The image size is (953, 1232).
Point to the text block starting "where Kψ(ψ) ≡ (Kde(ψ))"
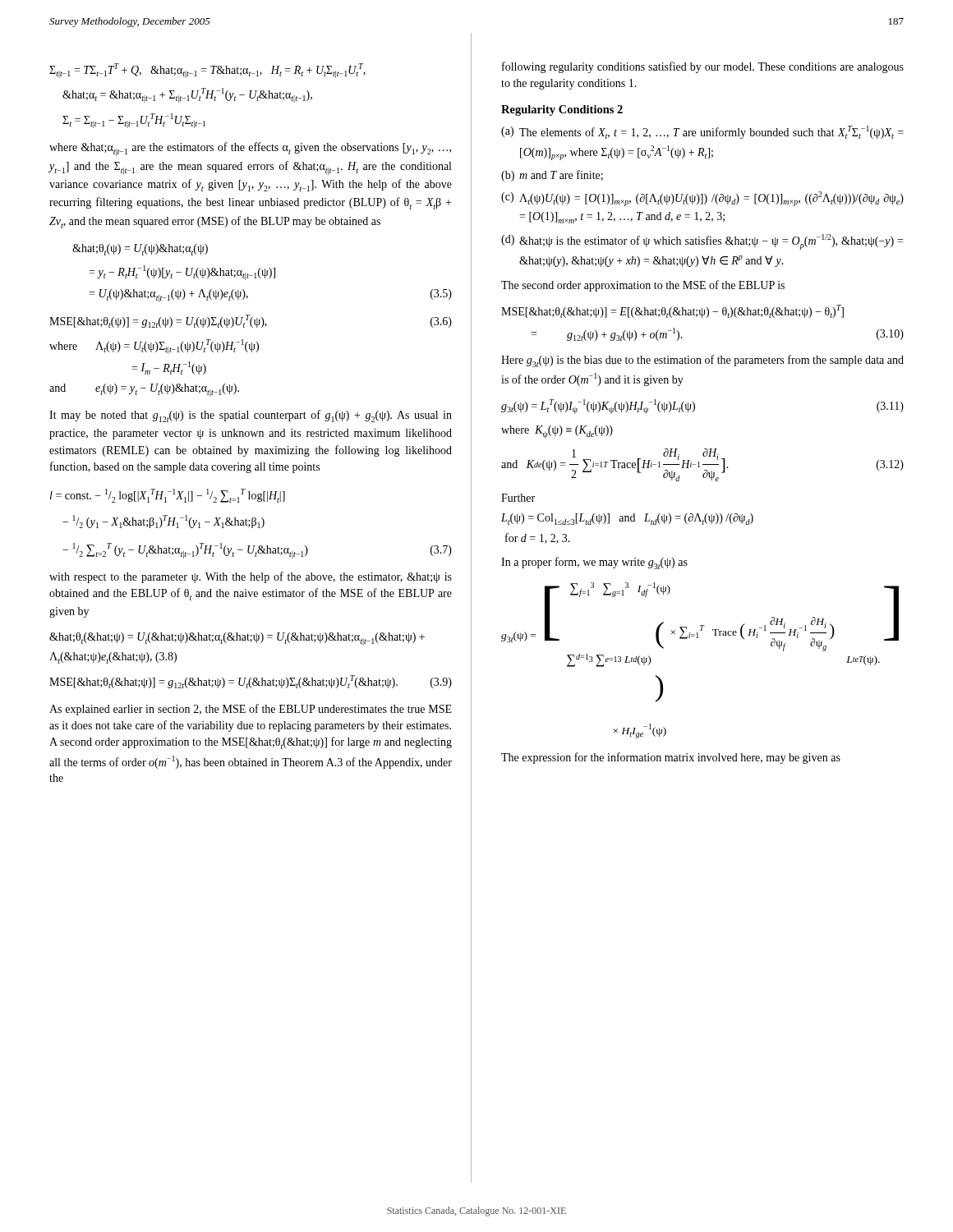coord(557,431)
